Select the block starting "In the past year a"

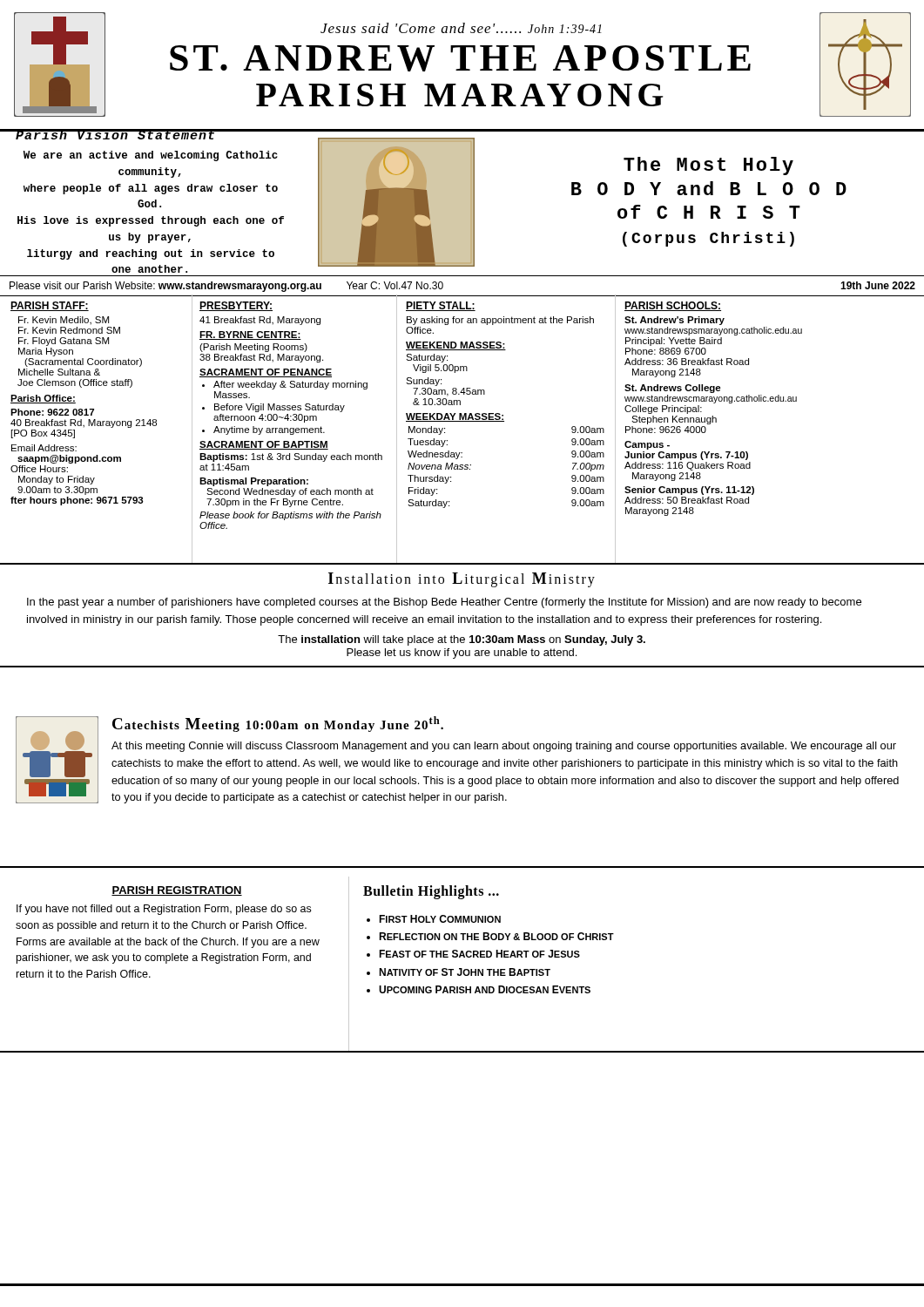pos(444,610)
